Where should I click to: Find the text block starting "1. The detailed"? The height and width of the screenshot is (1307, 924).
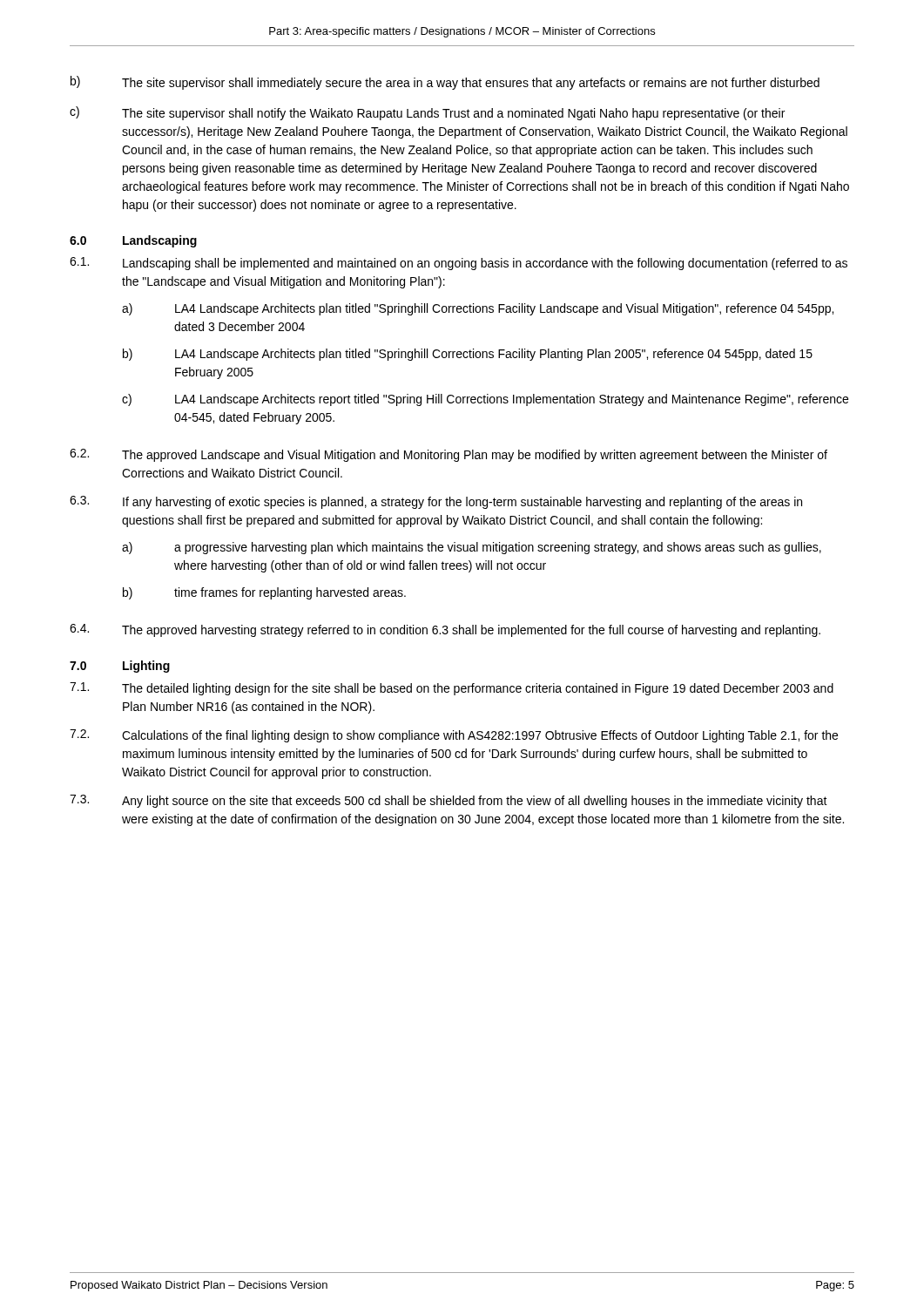coord(462,698)
